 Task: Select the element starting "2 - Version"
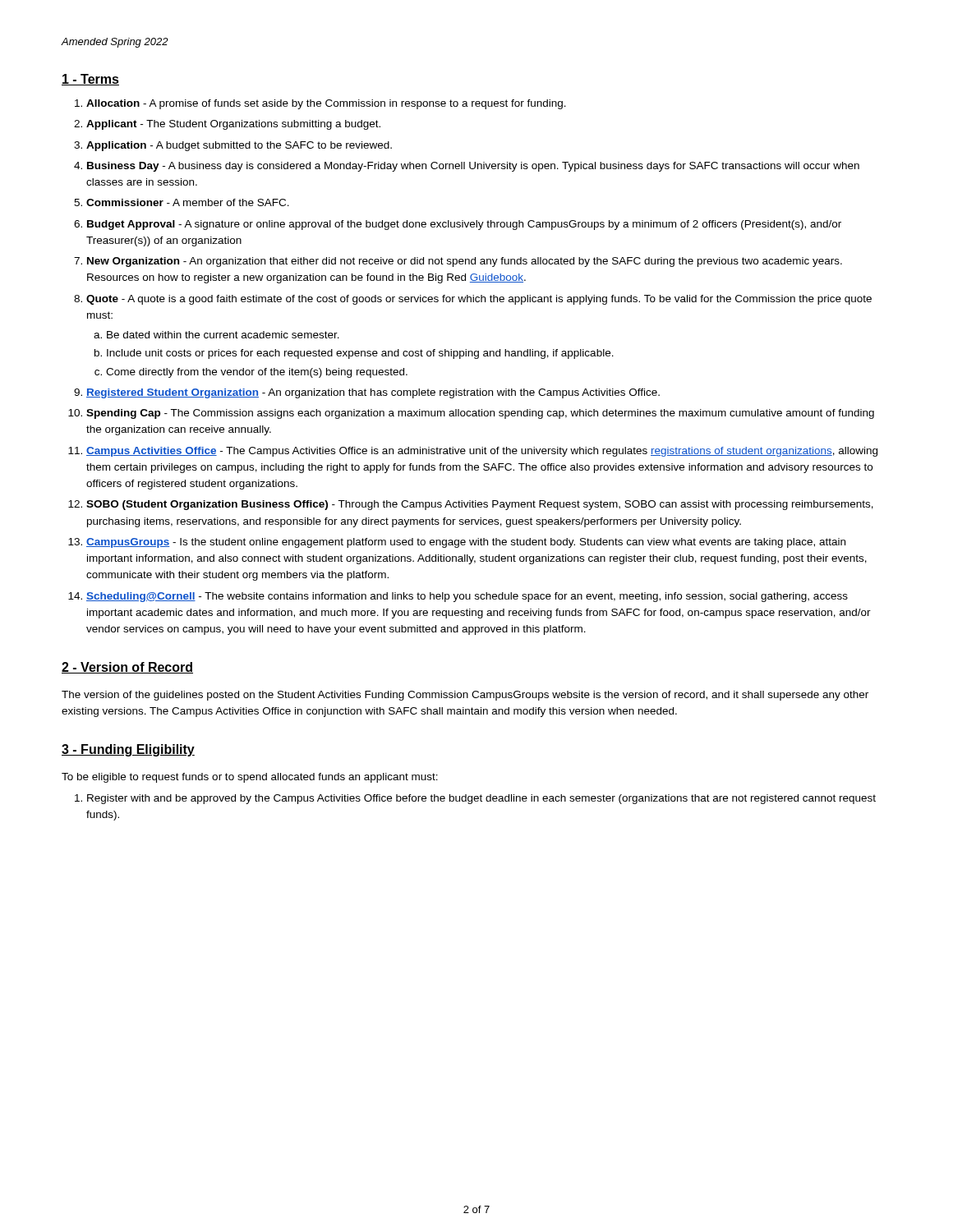point(127,668)
